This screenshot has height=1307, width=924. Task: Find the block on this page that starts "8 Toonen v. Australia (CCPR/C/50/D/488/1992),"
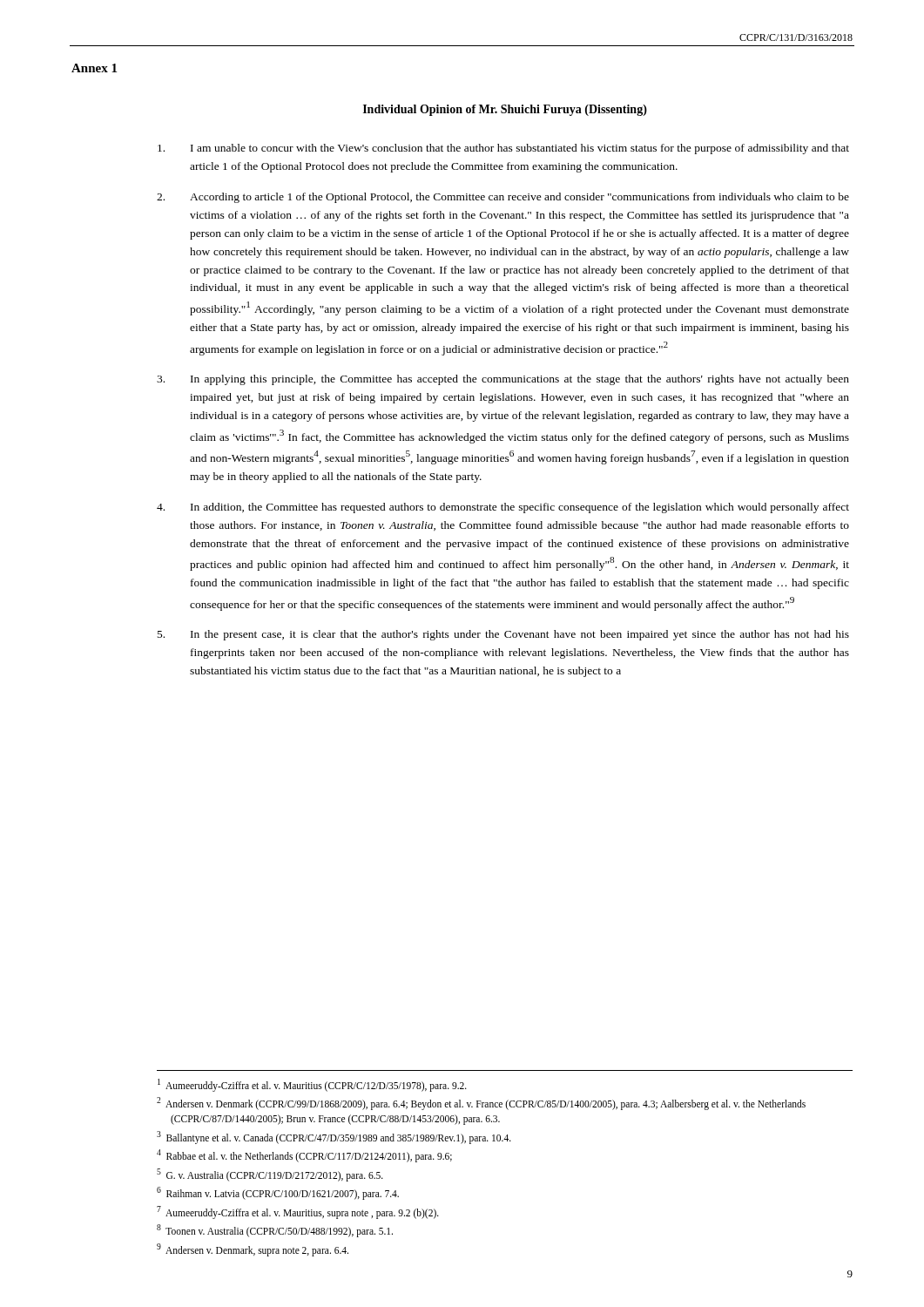[275, 1229]
